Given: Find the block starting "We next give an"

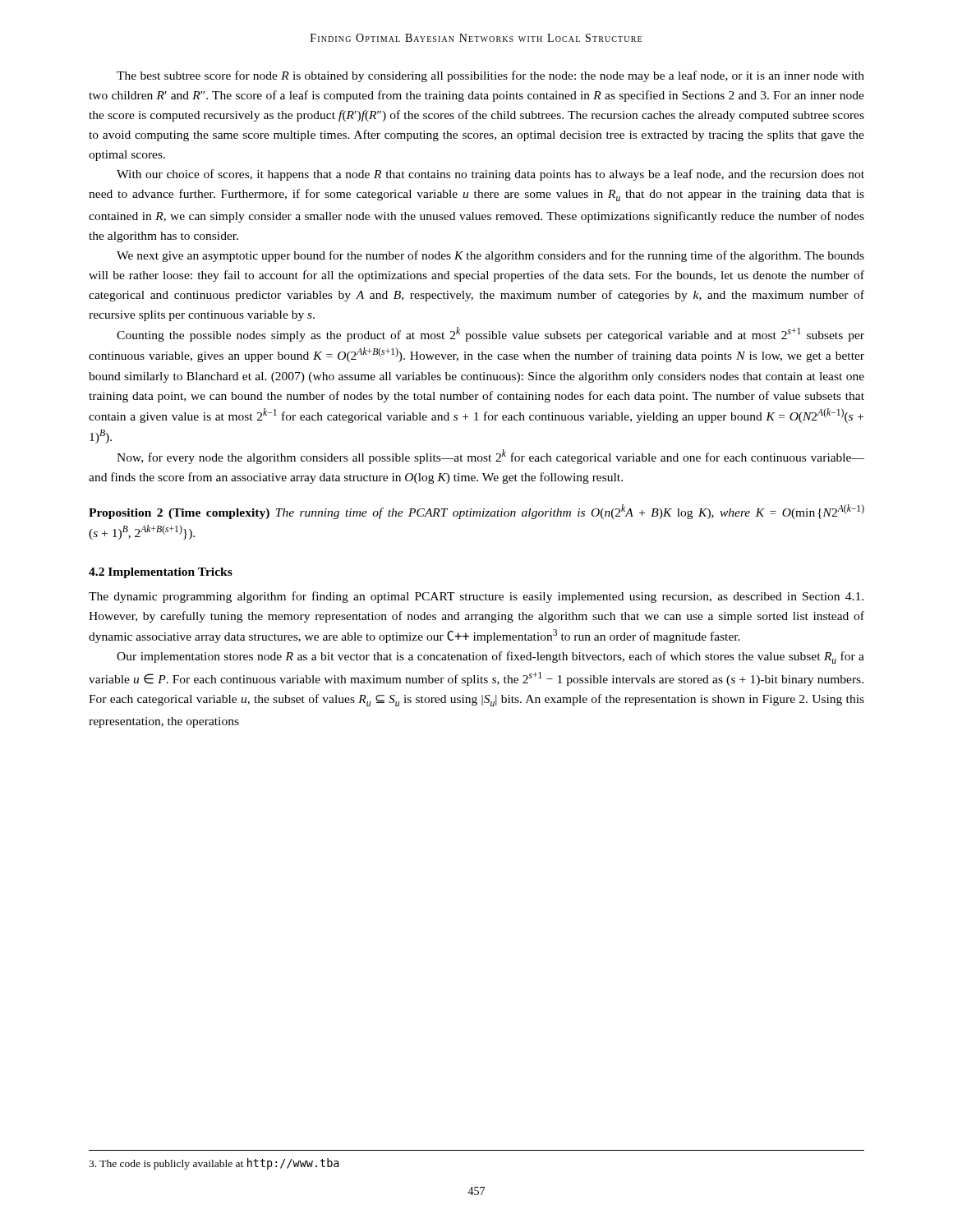Looking at the screenshot, I should [476, 285].
